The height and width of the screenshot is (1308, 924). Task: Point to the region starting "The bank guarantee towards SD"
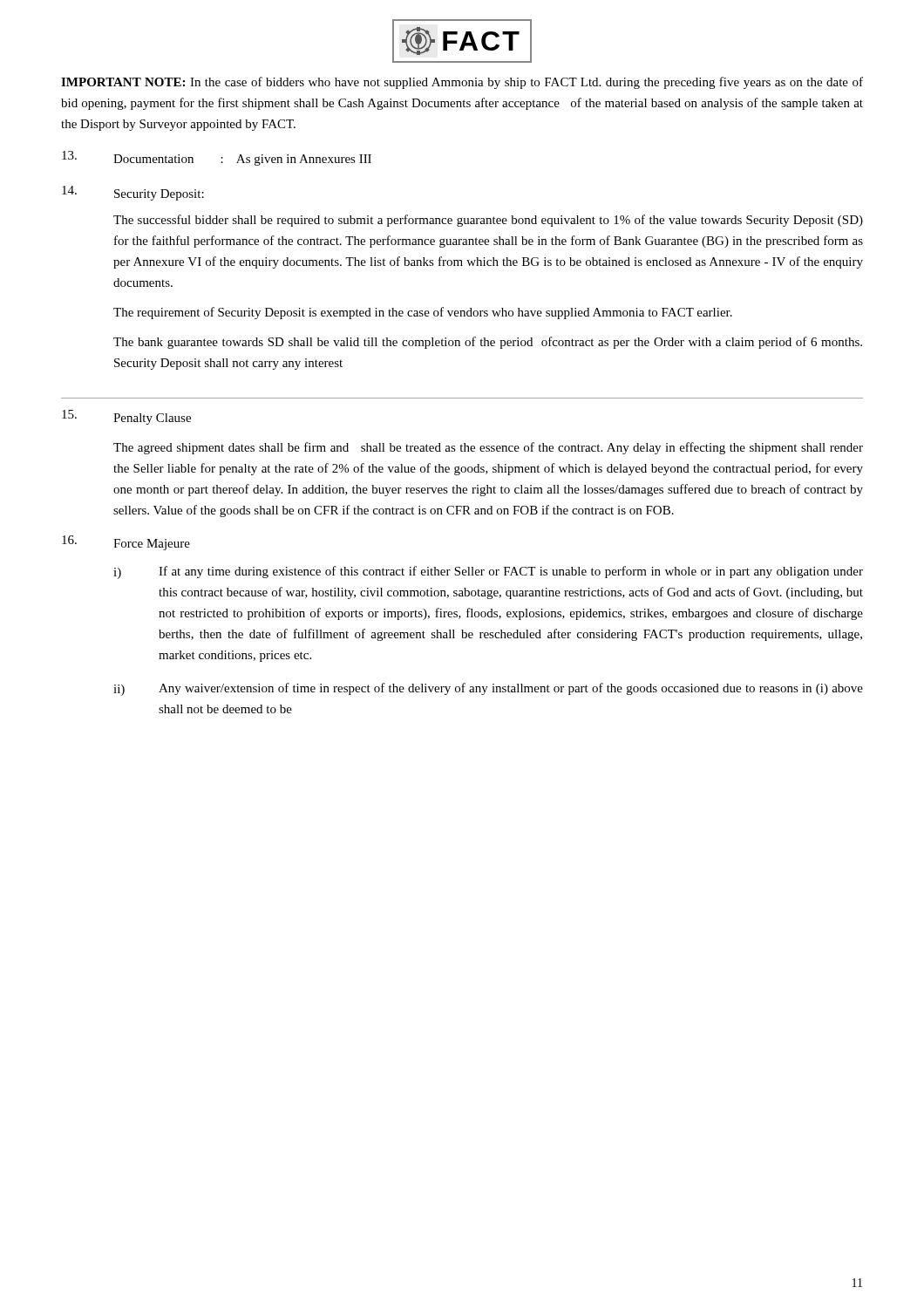click(488, 352)
